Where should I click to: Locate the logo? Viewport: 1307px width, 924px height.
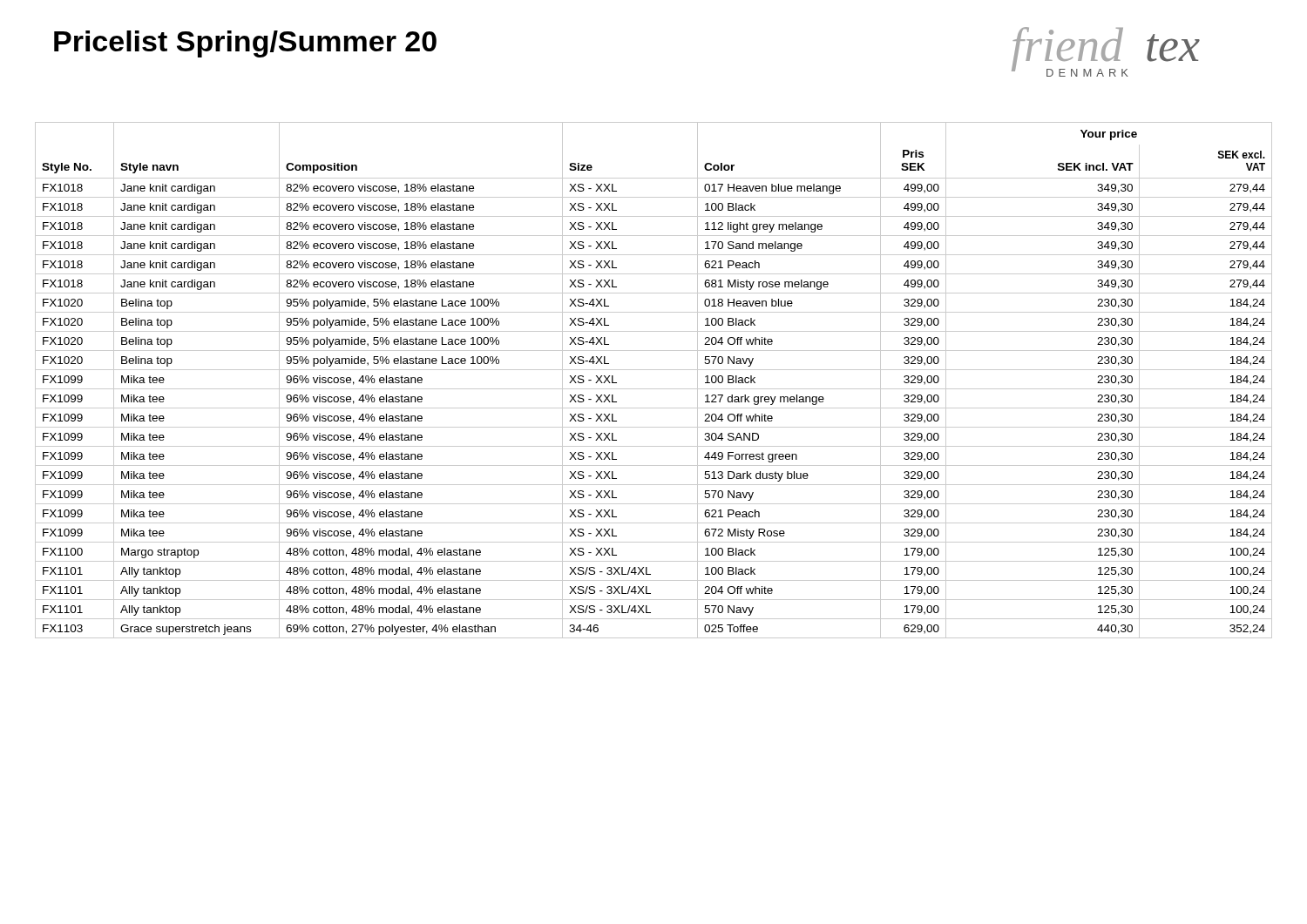[1133, 50]
